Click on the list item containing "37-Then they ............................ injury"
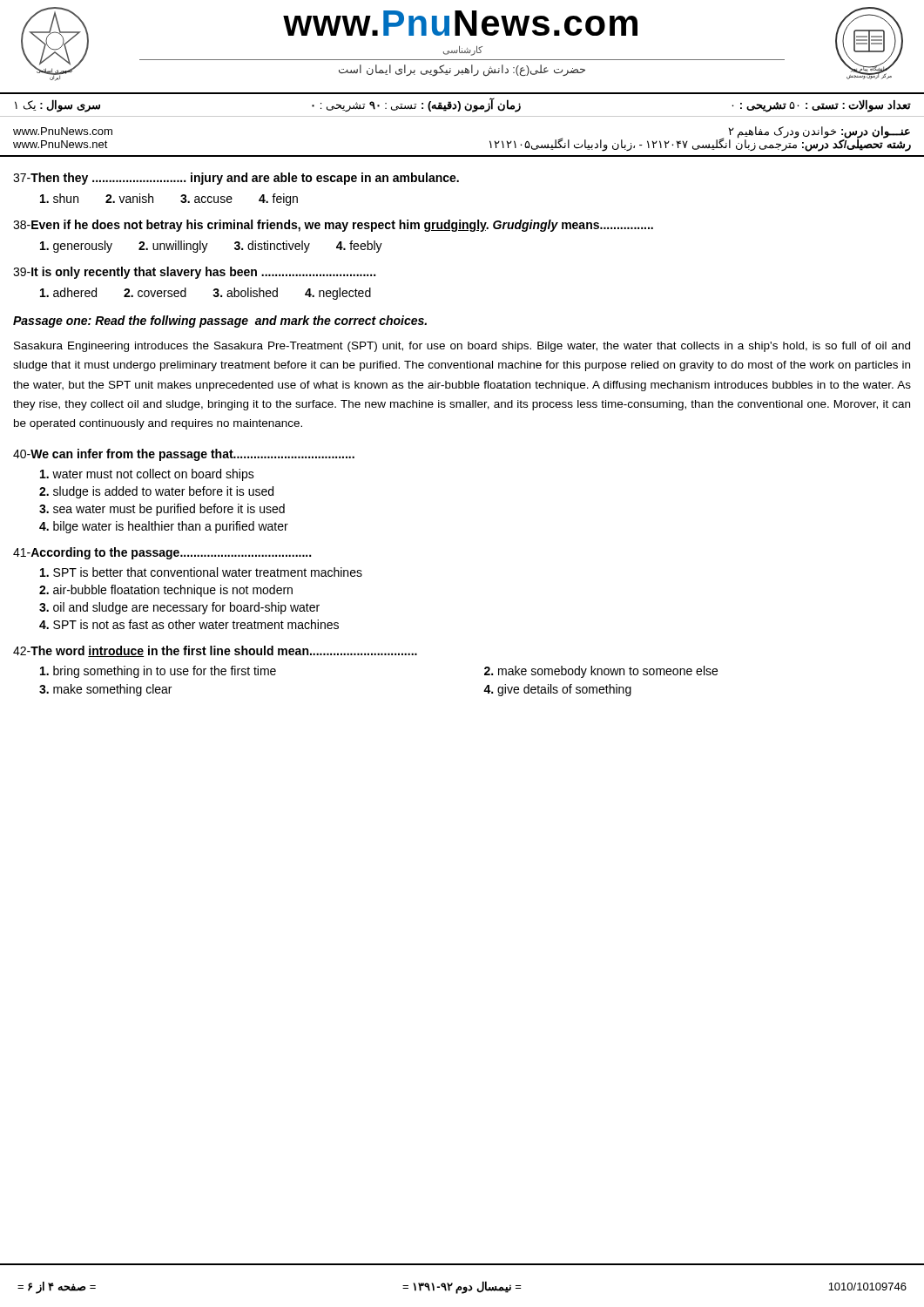 pyautogui.click(x=236, y=178)
